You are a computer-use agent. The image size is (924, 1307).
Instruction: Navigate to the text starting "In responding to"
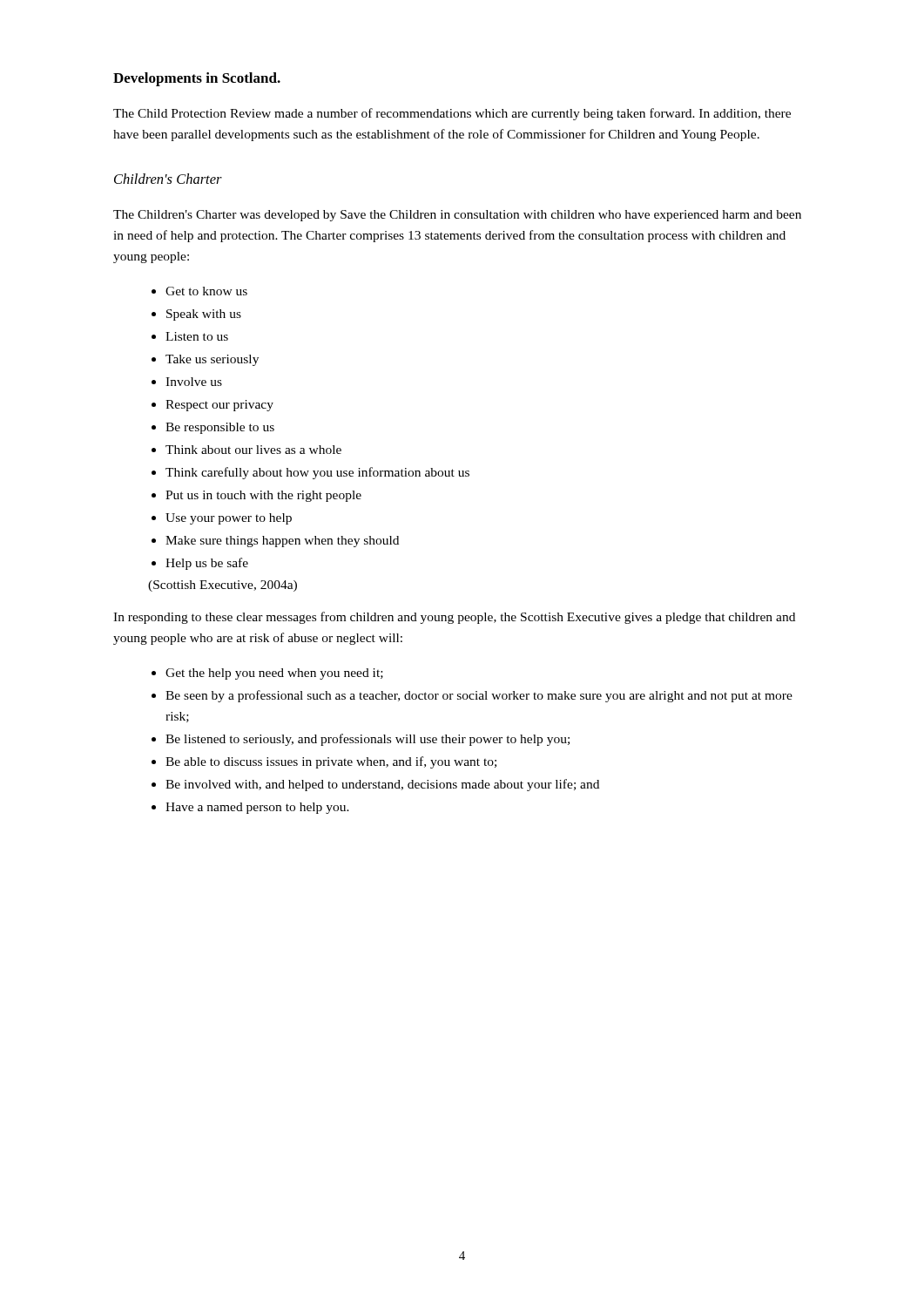coord(454,627)
